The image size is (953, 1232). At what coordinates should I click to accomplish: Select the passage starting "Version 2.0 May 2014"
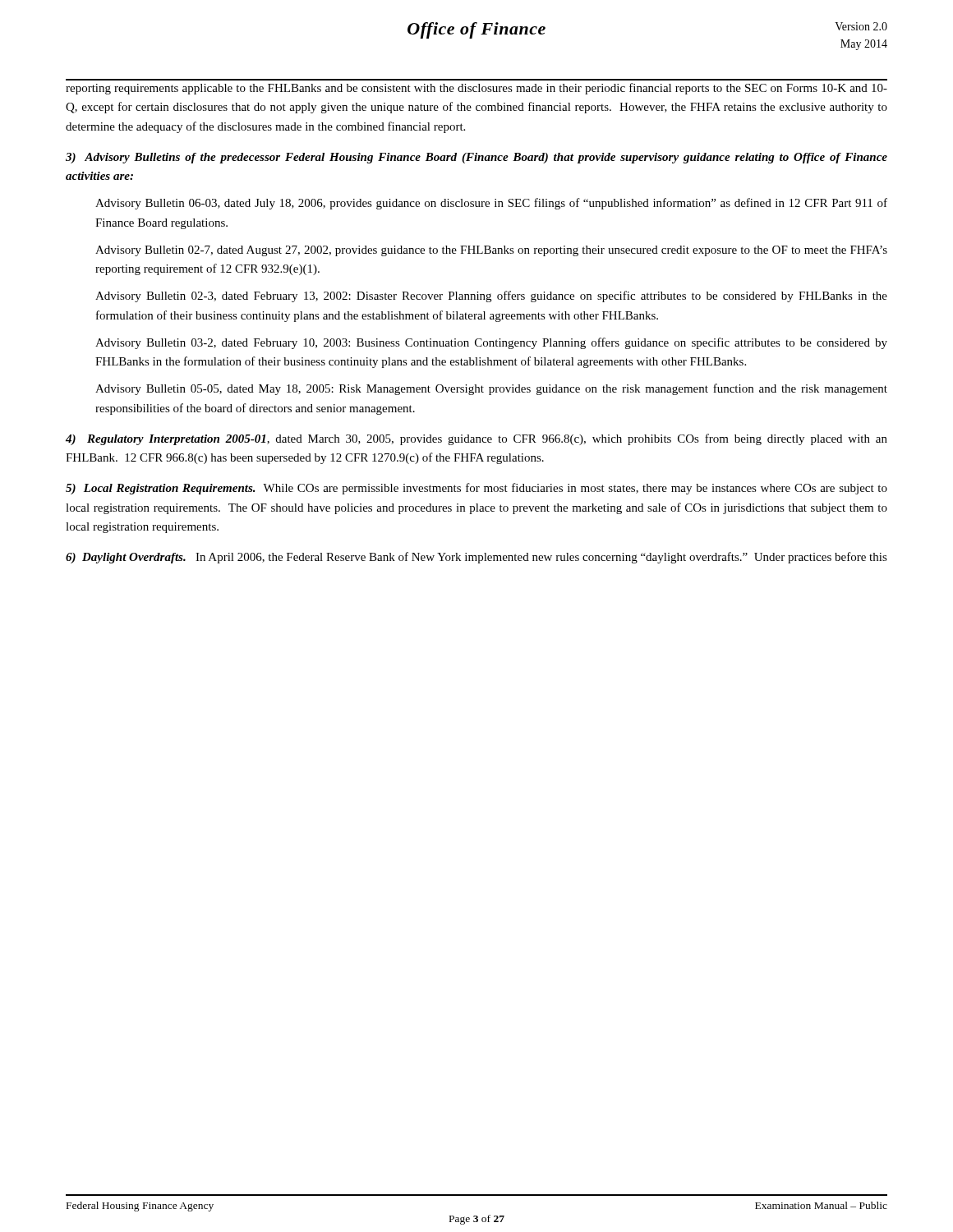tap(861, 35)
